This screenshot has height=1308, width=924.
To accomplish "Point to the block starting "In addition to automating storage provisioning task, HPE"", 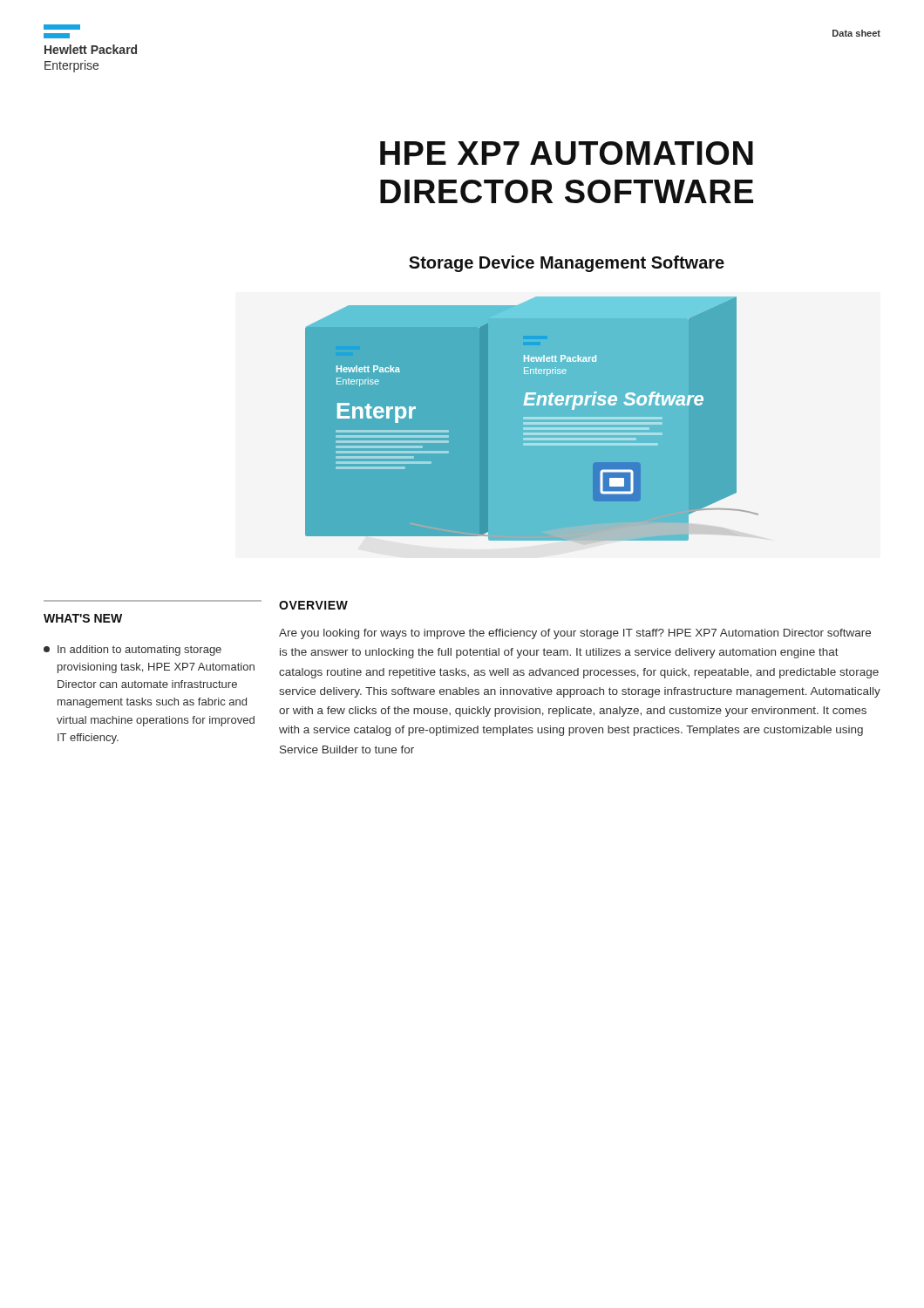I will coord(153,694).
